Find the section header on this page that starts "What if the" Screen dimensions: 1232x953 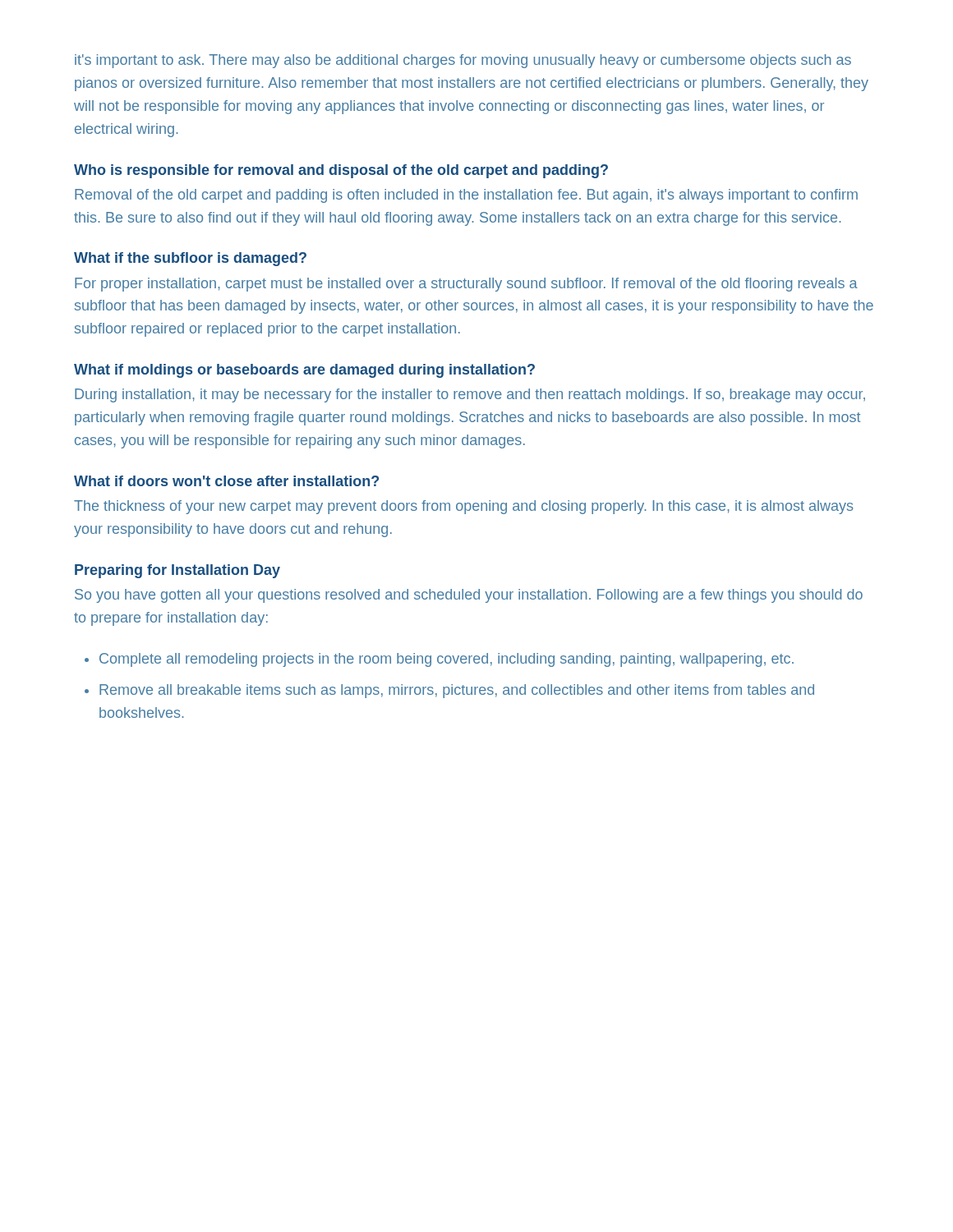(x=191, y=258)
